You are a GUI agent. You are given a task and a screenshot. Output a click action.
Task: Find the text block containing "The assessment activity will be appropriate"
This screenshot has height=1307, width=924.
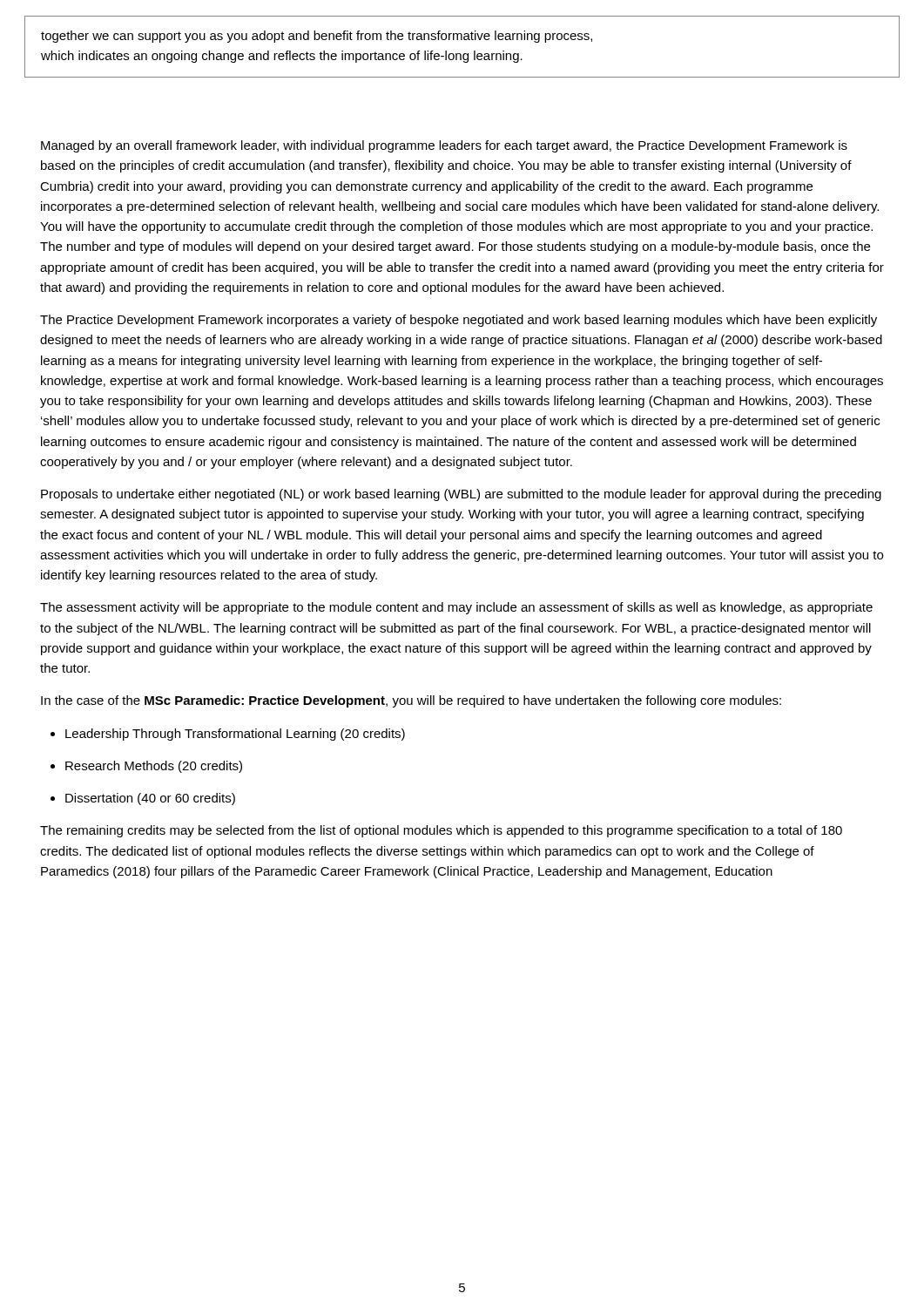pyautogui.click(x=462, y=638)
